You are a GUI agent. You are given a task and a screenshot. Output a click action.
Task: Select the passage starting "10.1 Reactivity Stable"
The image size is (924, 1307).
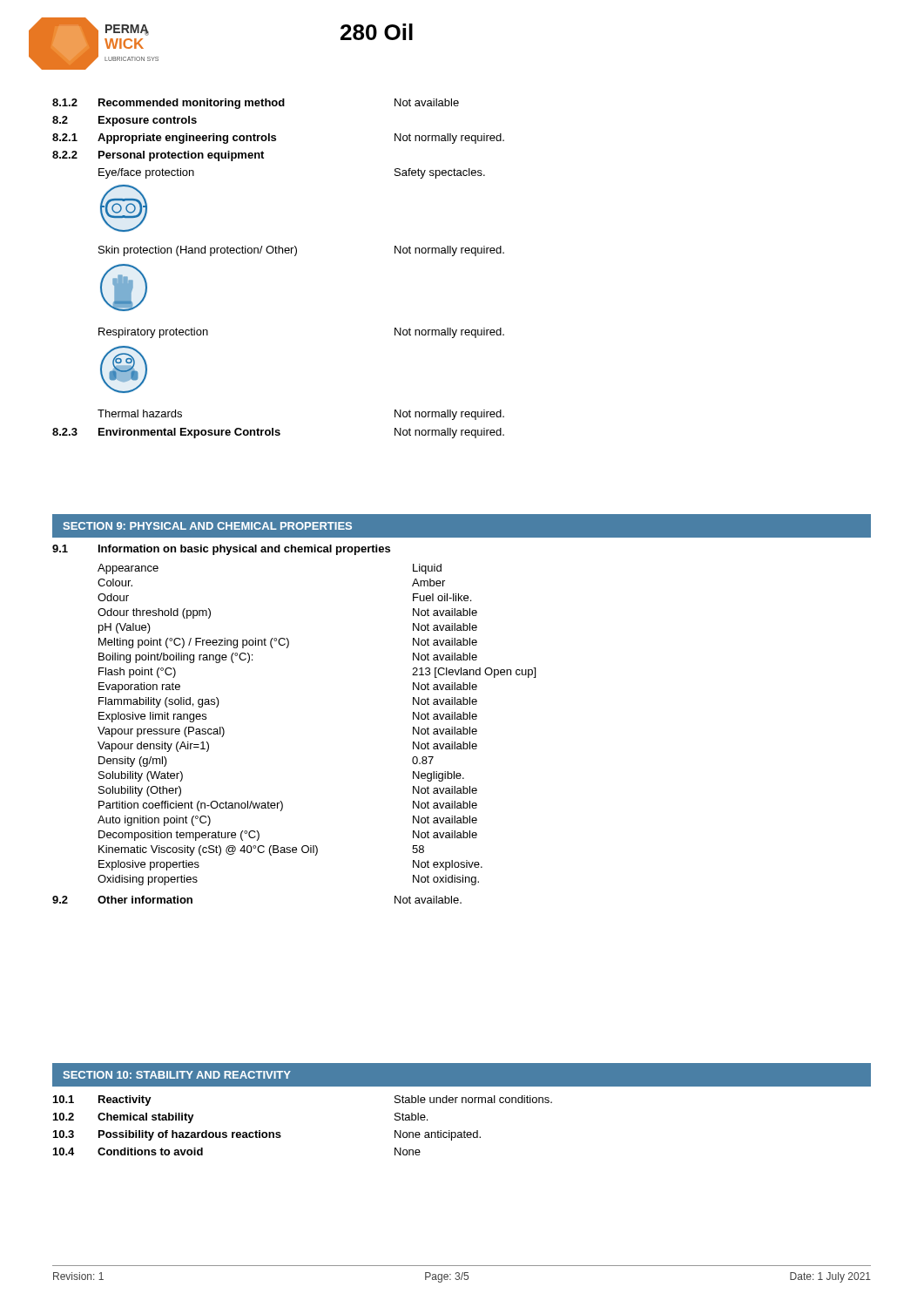[462, 1099]
